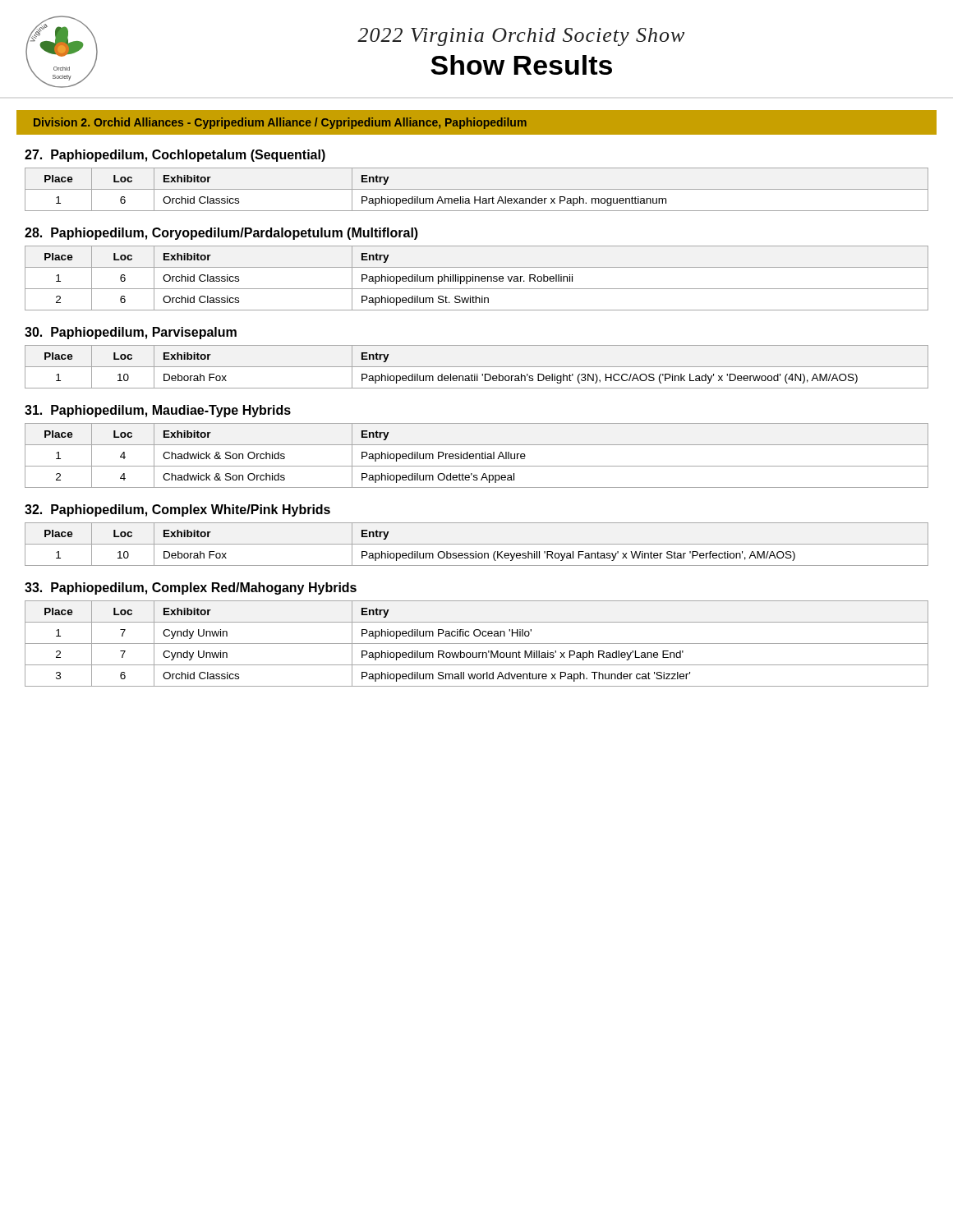Click on the section header with the text "28. Paphiopedilum, Coryopedilum/Pardalopetulum (Multifloral)"
Image resolution: width=953 pixels, height=1232 pixels.
221,233
